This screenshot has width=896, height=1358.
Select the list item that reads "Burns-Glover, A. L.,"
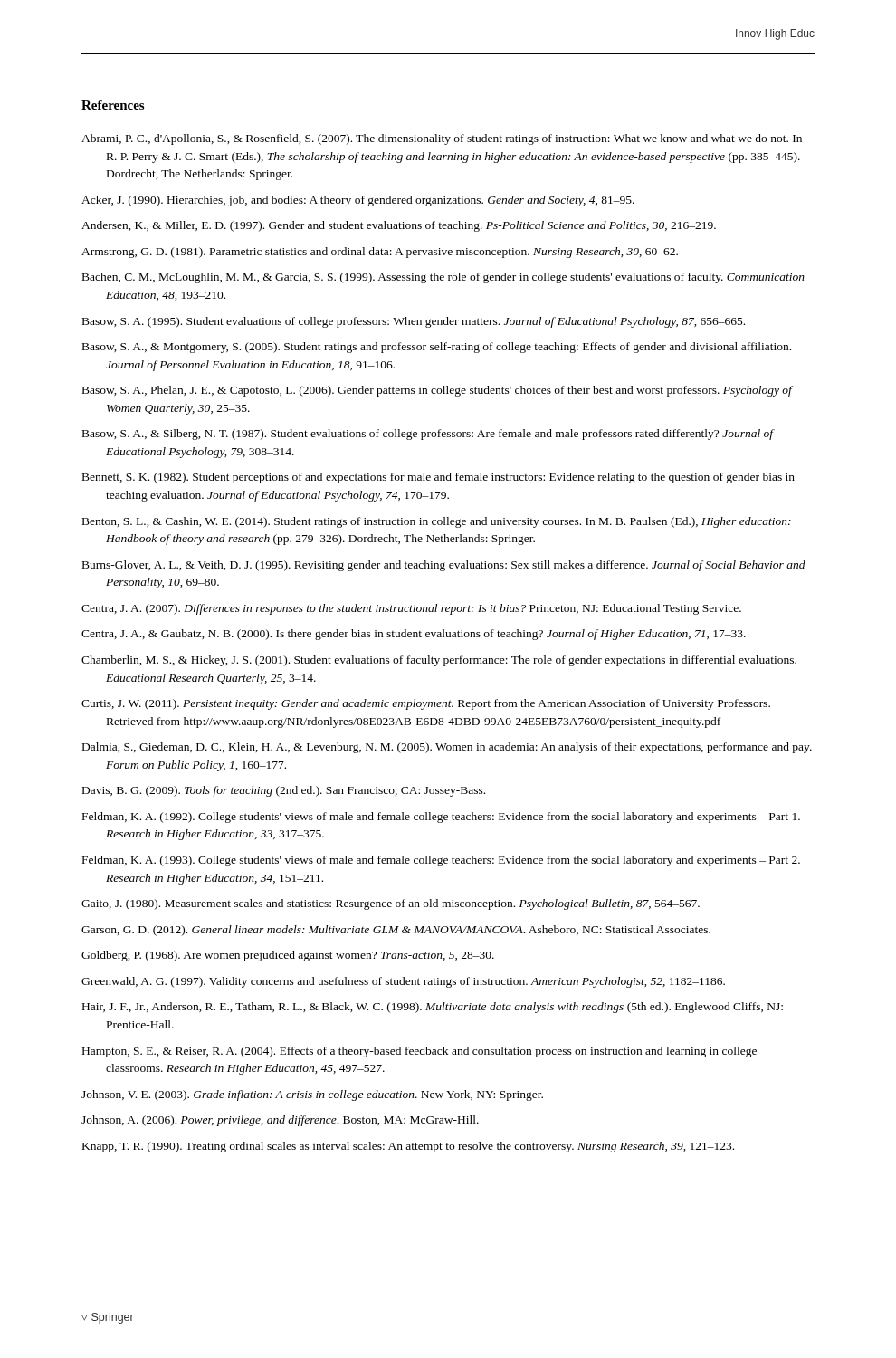[x=443, y=573]
